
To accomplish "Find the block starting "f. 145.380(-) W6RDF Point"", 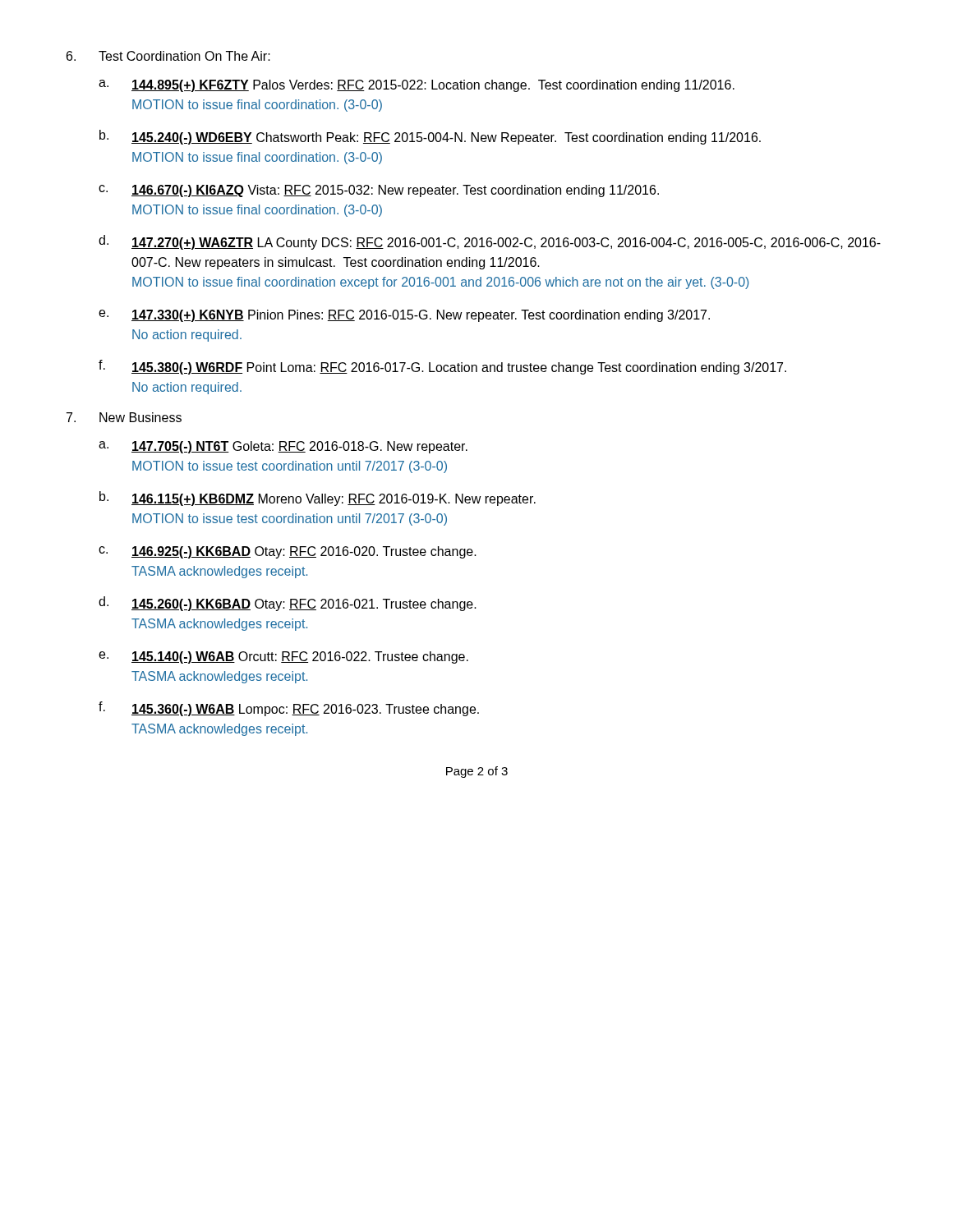I will tap(493, 378).
